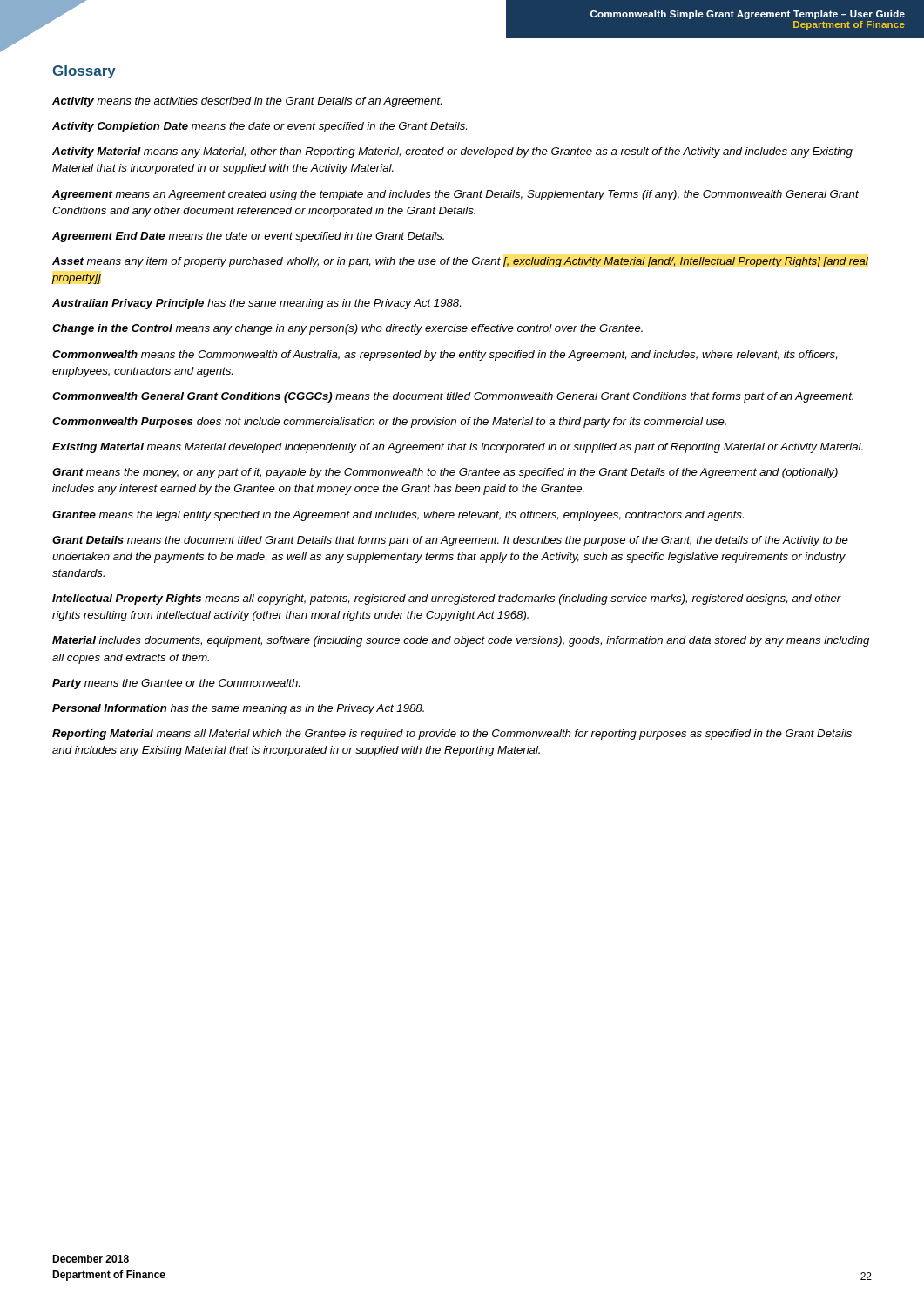Select the region starting "Agreement End Date"
The height and width of the screenshot is (1307, 924).
[249, 236]
